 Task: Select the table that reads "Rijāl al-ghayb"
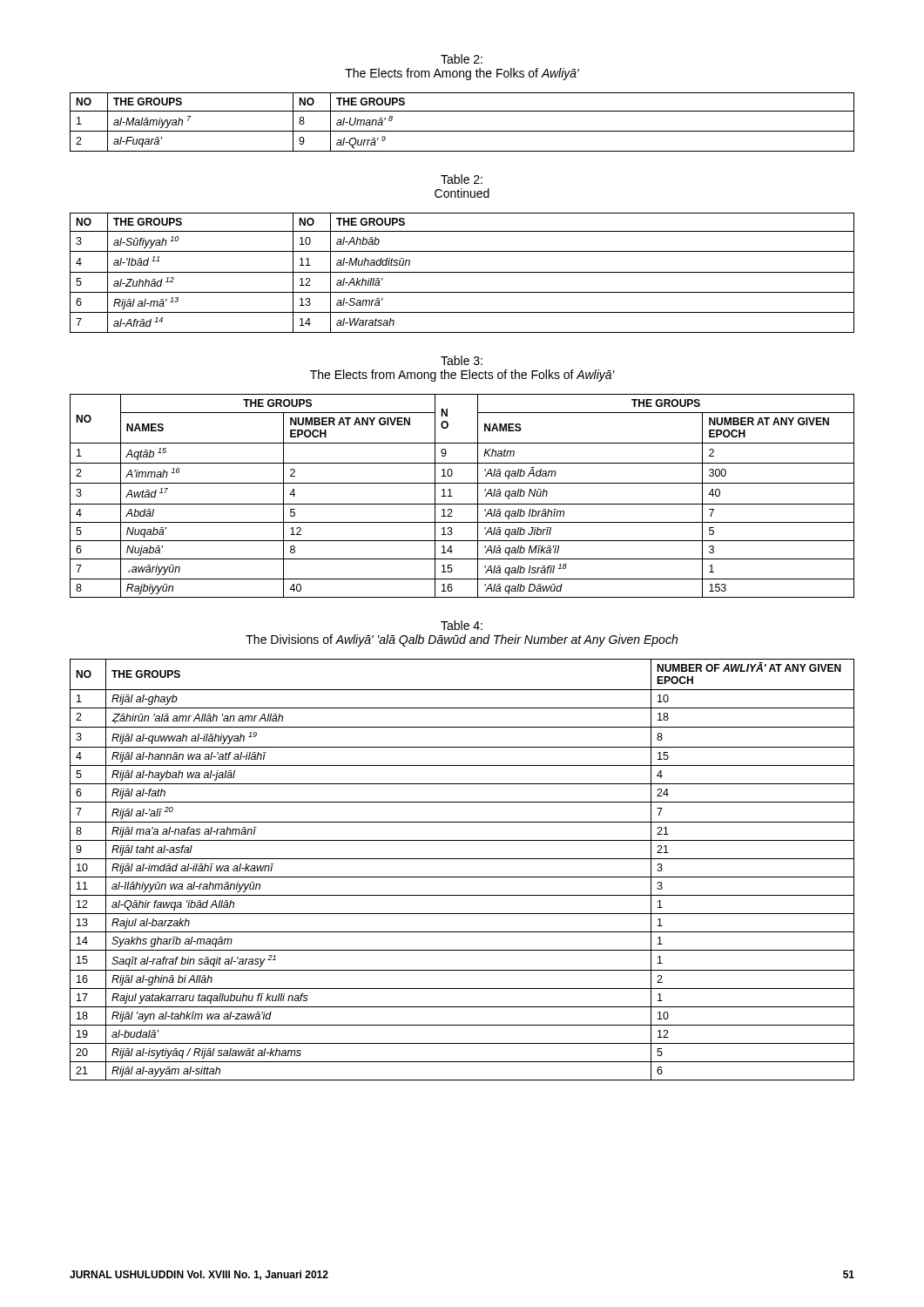(x=462, y=870)
